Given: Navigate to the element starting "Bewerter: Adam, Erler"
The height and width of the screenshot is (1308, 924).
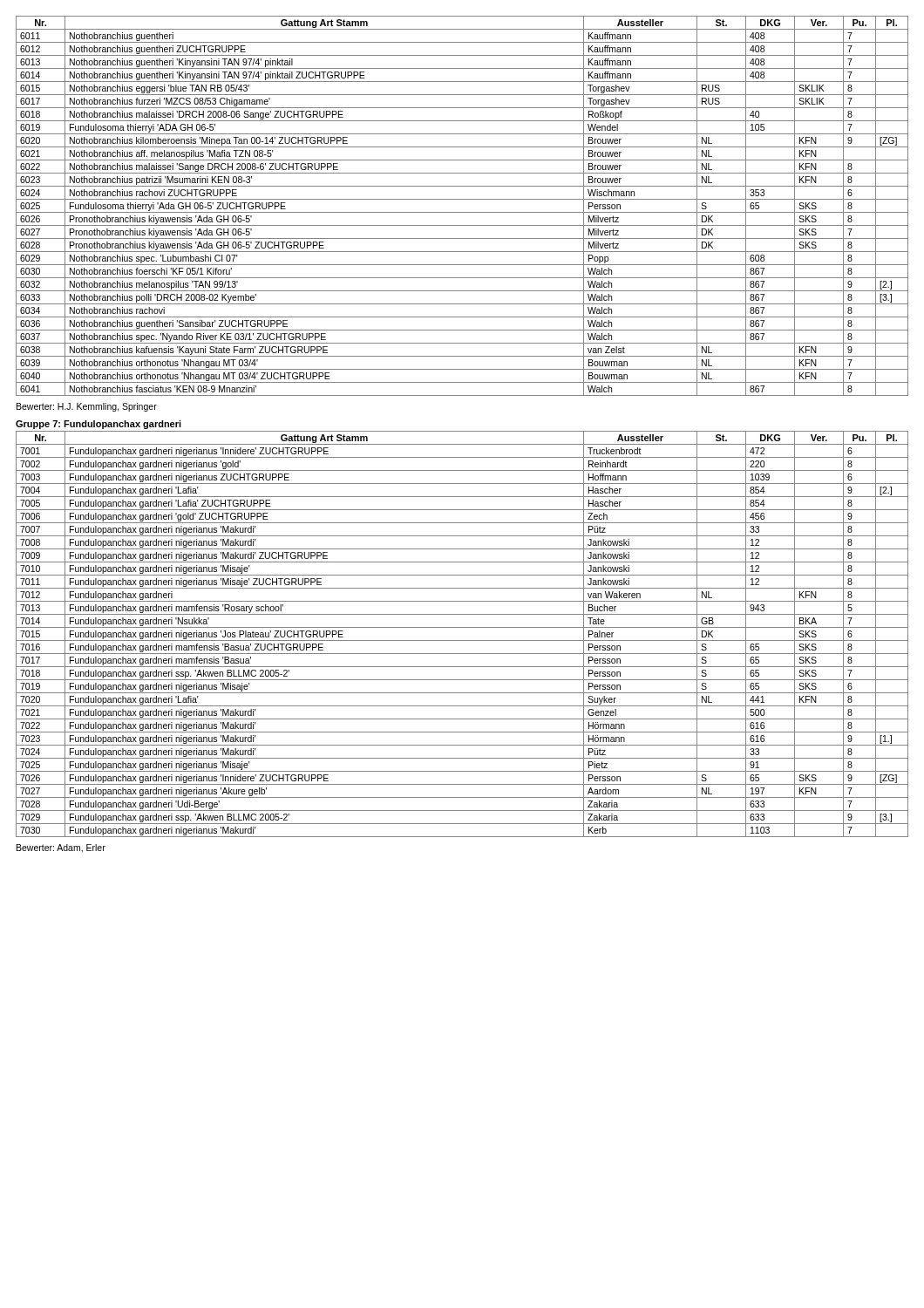Looking at the screenshot, I should (60, 848).
